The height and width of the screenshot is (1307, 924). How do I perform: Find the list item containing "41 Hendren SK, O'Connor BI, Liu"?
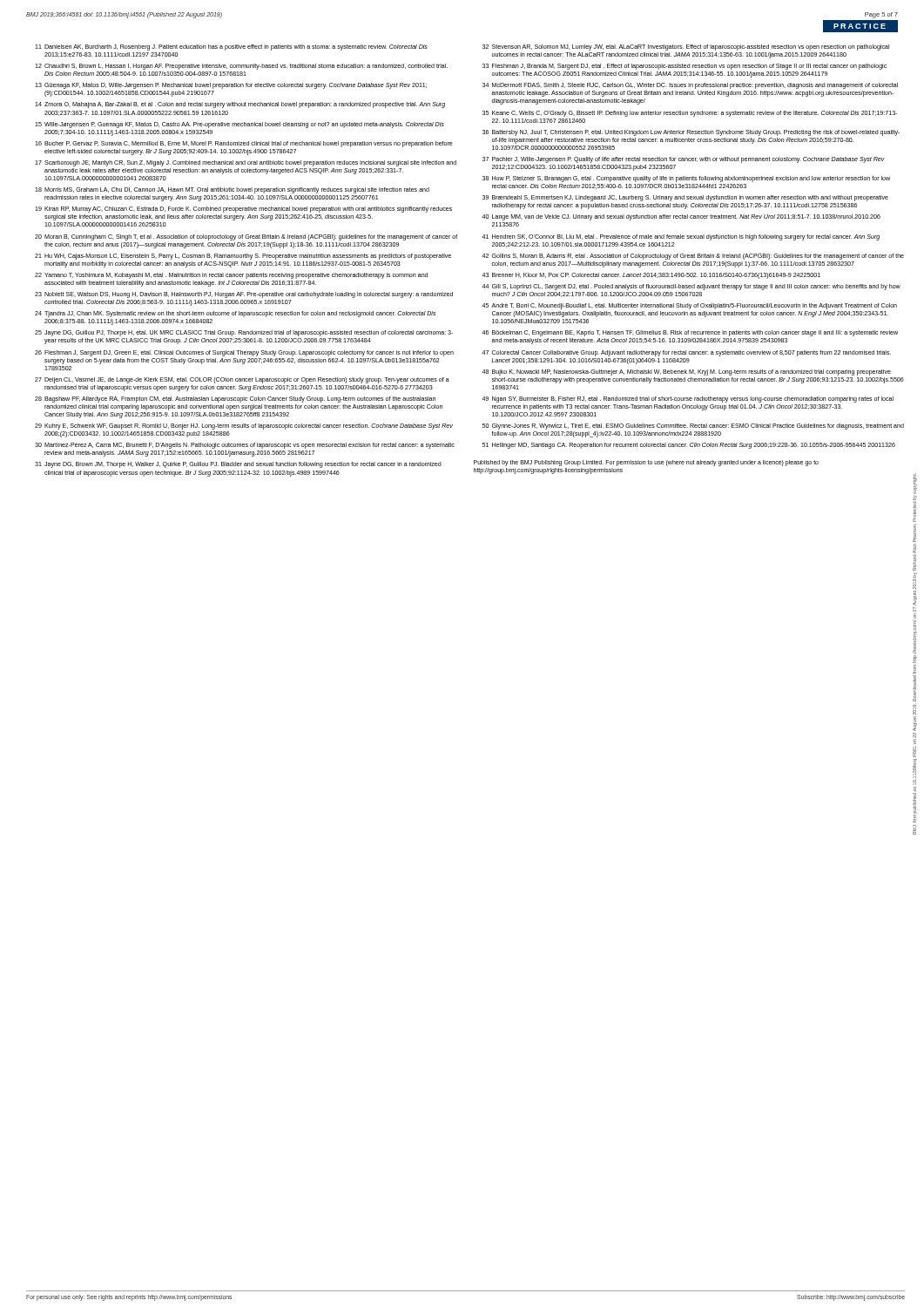[x=689, y=241]
